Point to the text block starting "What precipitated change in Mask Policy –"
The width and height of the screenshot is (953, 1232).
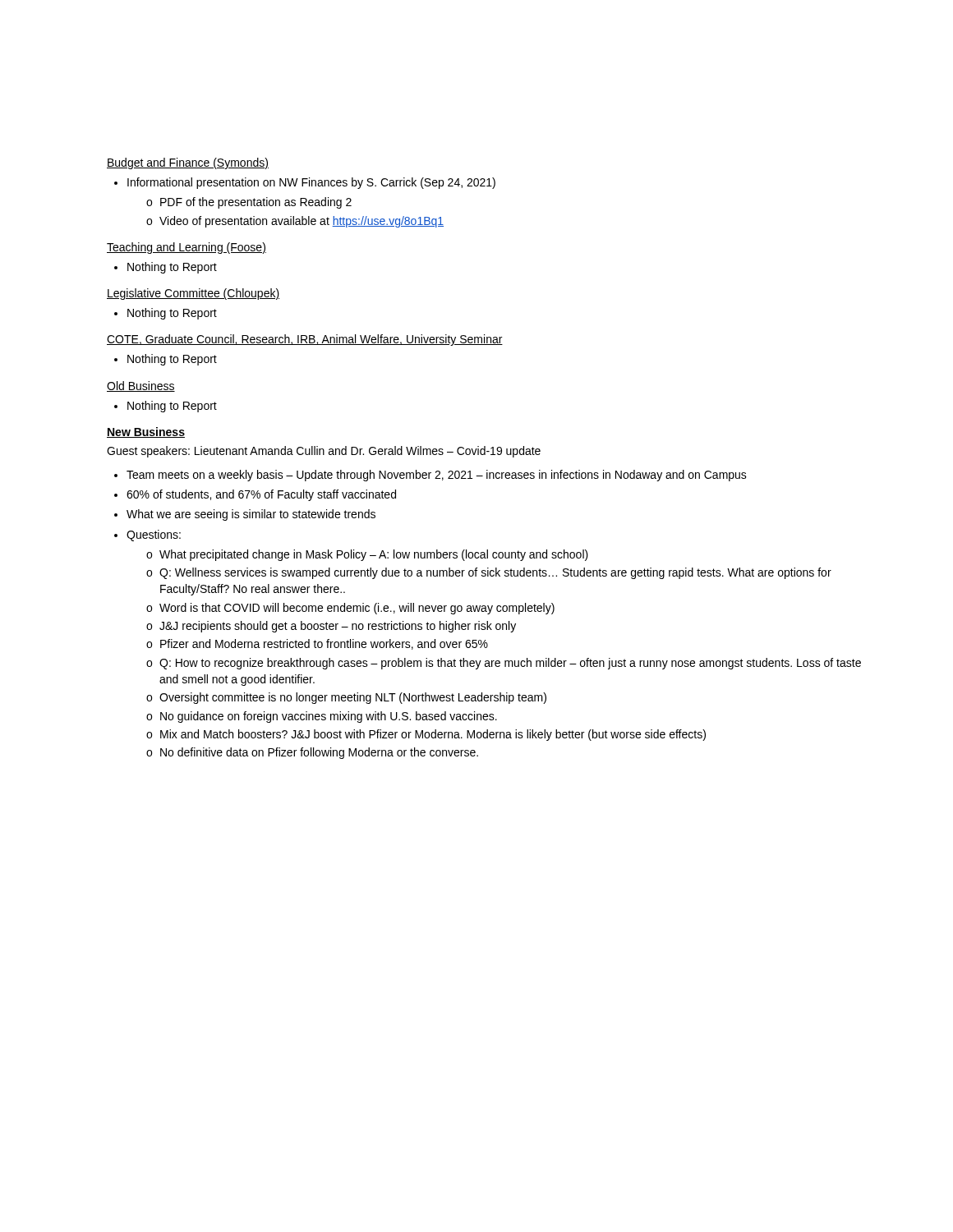374,554
